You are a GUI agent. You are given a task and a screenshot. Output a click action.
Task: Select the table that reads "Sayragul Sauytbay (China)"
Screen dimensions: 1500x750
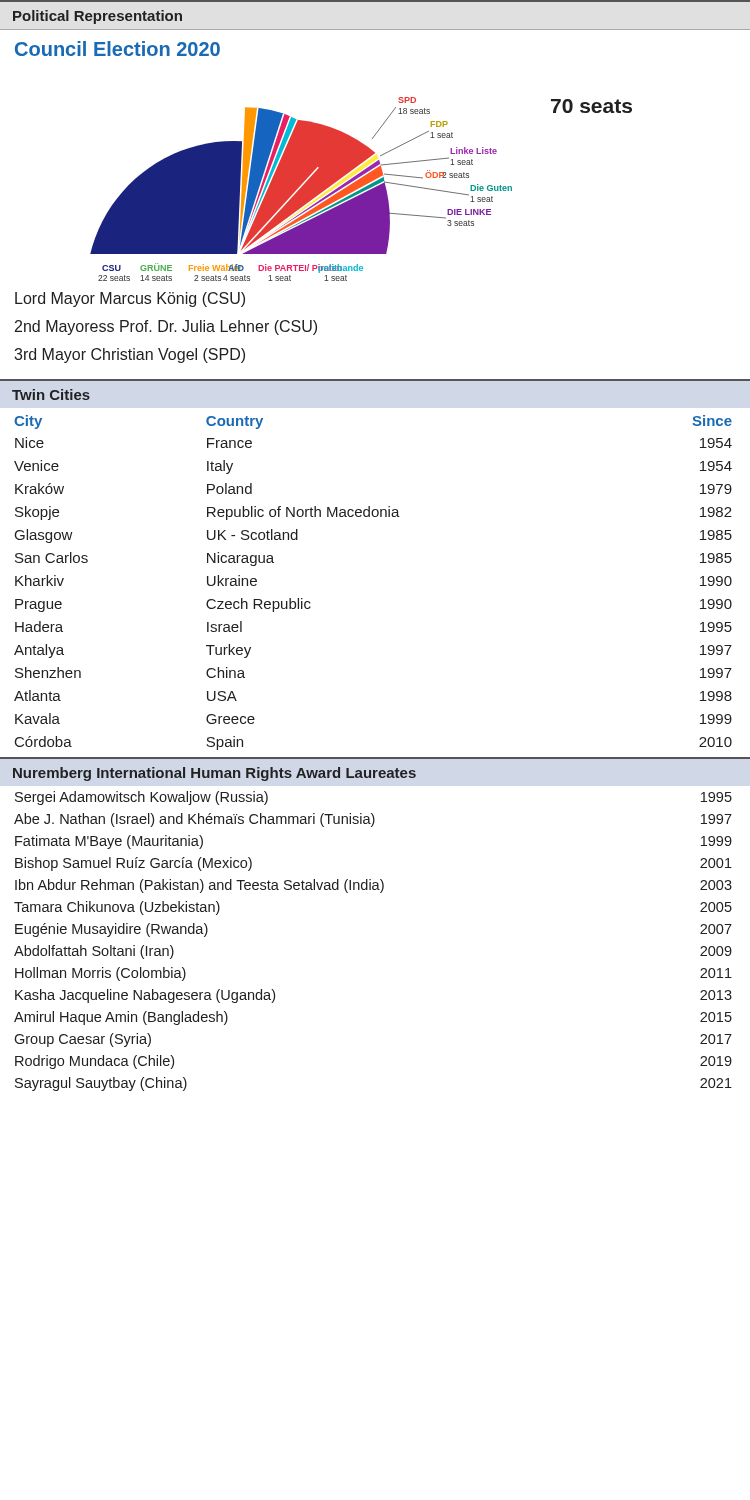tap(375, 940)
